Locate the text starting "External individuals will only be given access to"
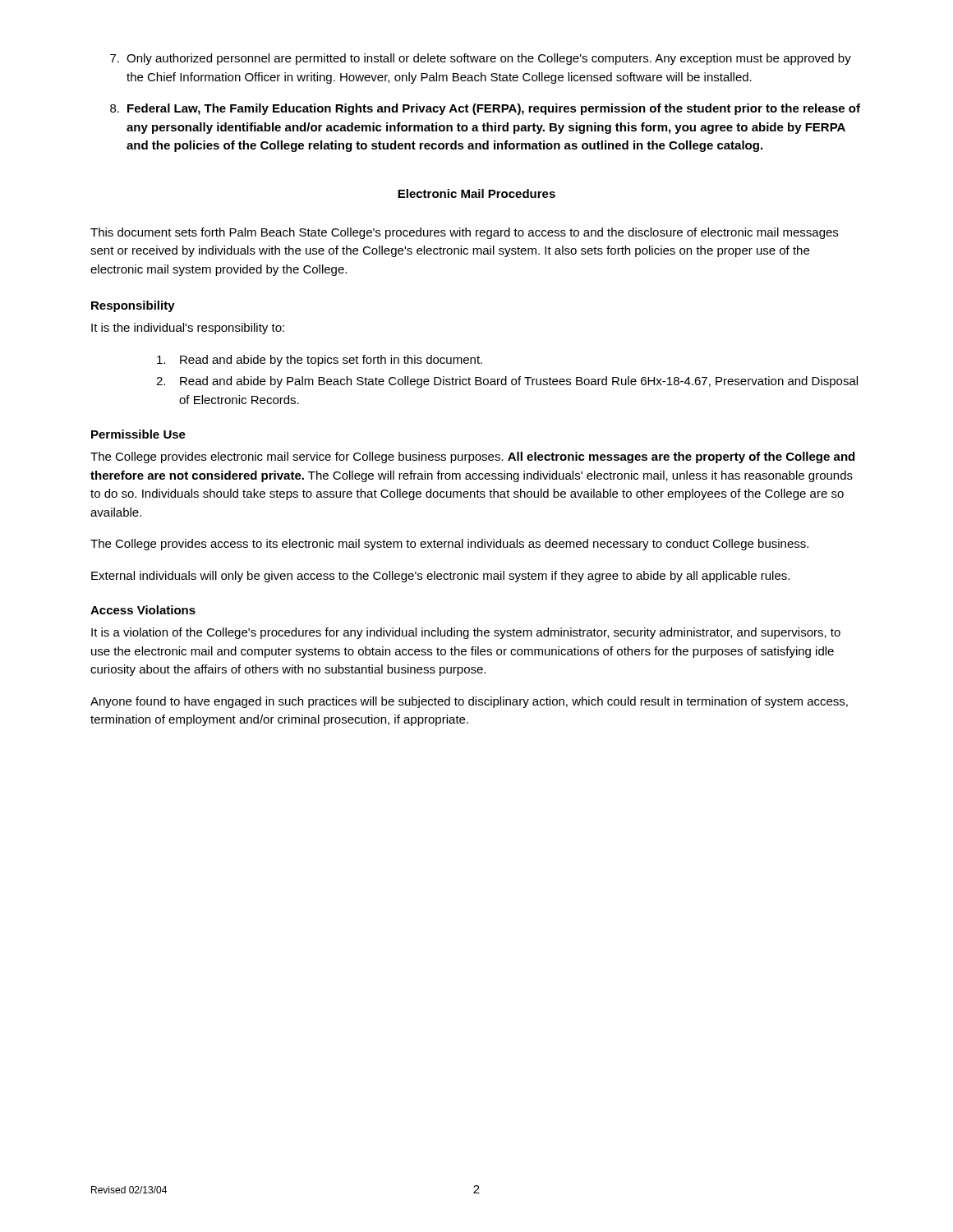 pyautogui.click(x=441, y=575)
